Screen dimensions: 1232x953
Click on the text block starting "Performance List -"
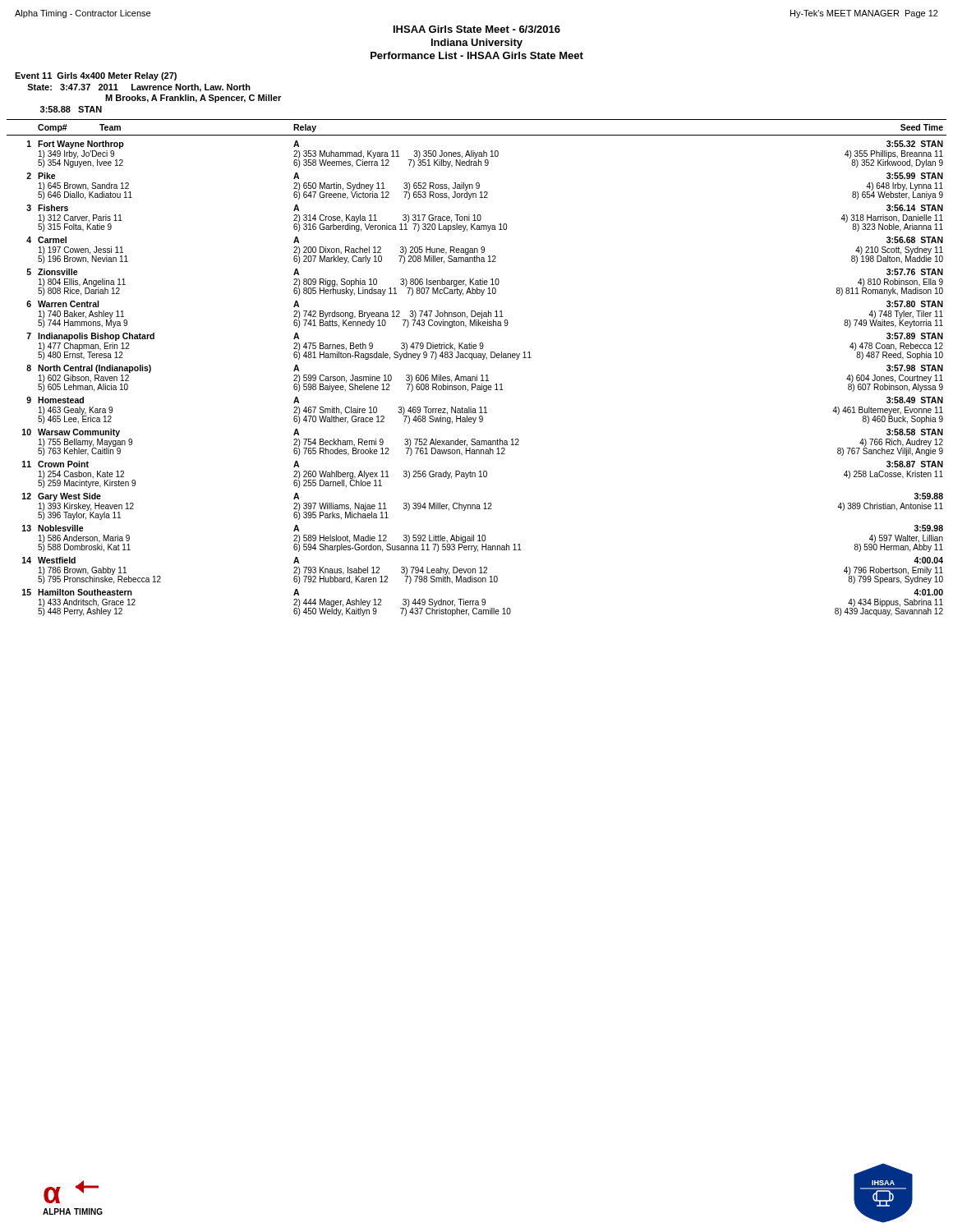(476, 55)
